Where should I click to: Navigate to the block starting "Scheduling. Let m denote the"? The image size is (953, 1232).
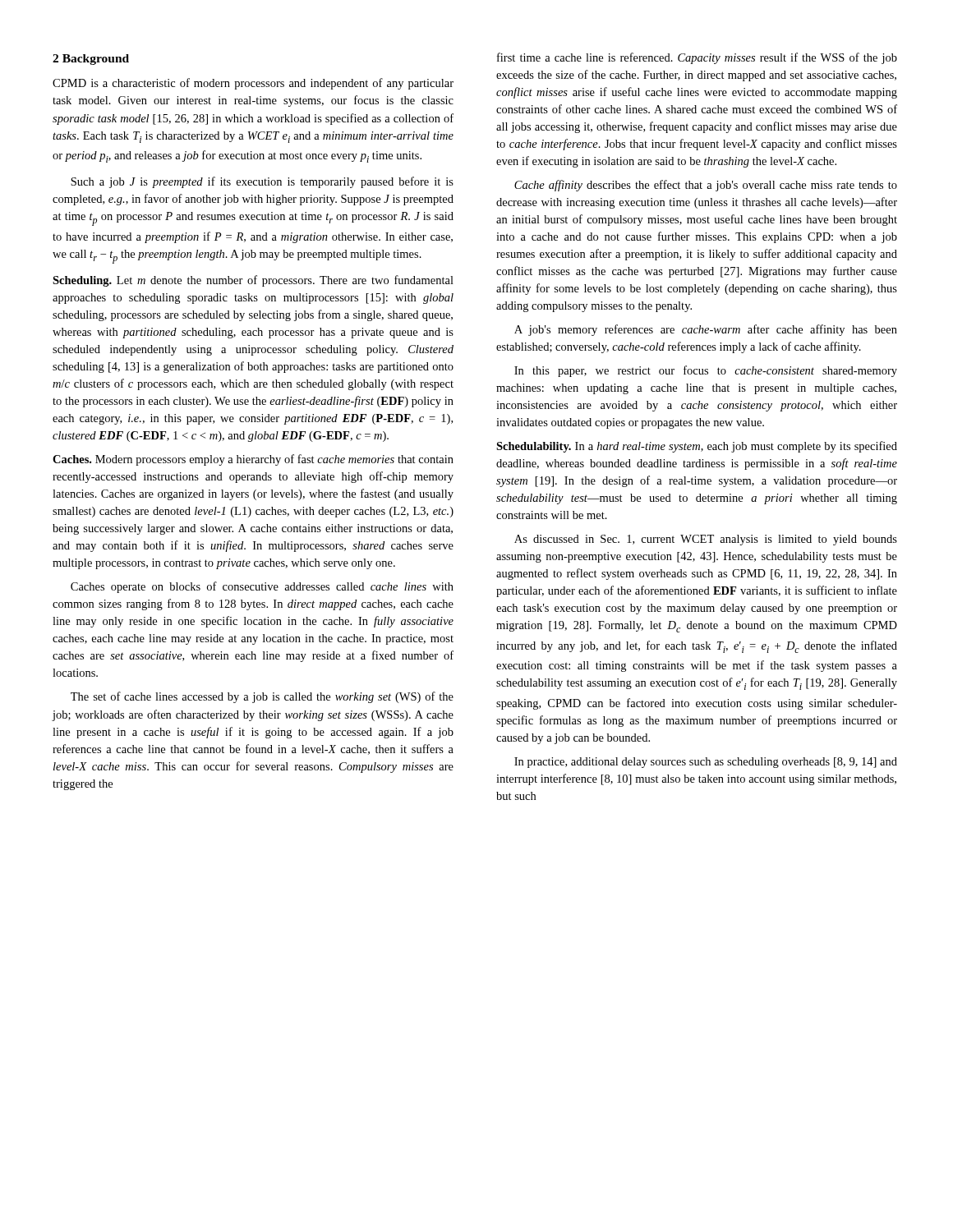253,358
